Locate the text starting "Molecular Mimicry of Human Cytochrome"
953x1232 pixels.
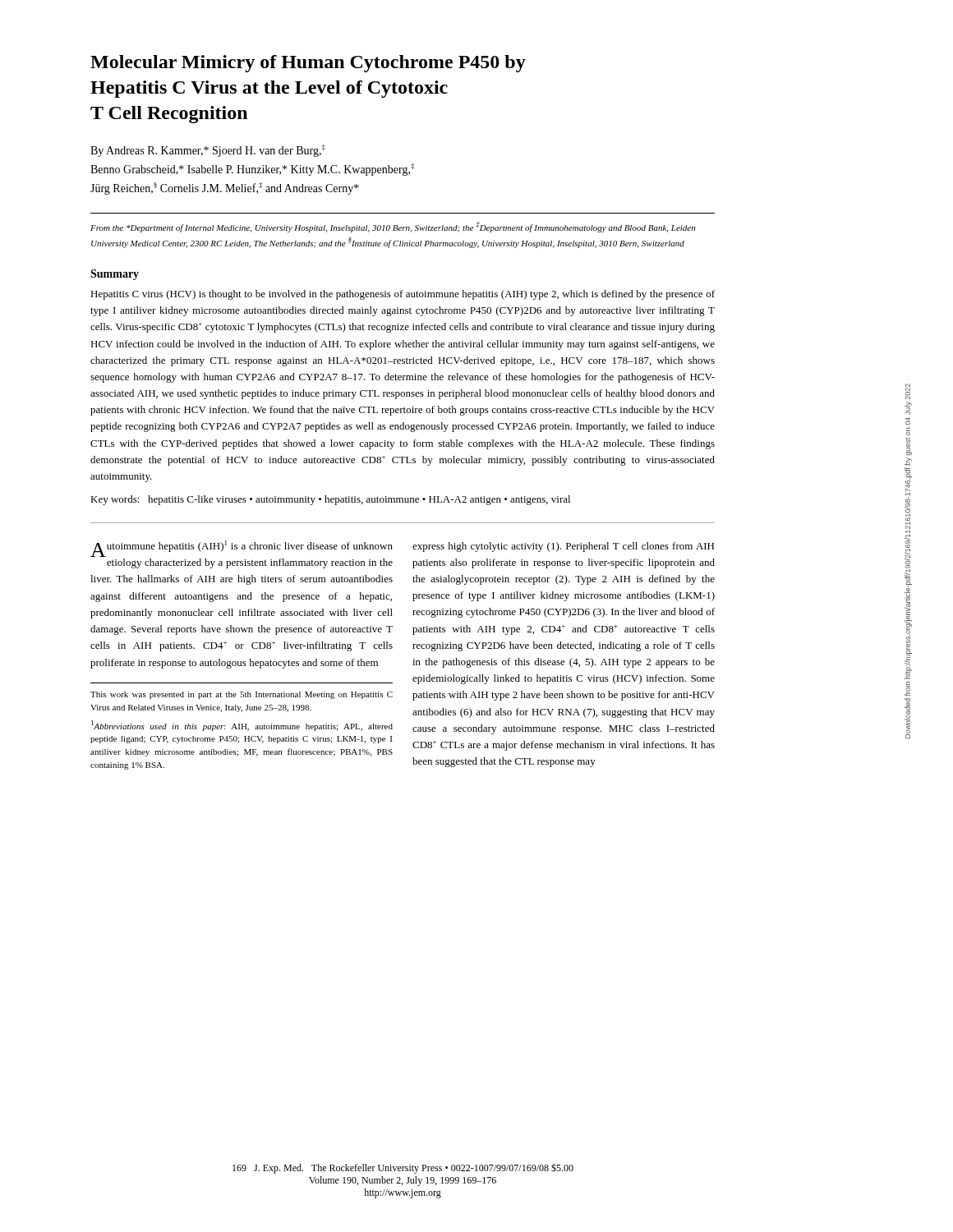pos(403,88)
